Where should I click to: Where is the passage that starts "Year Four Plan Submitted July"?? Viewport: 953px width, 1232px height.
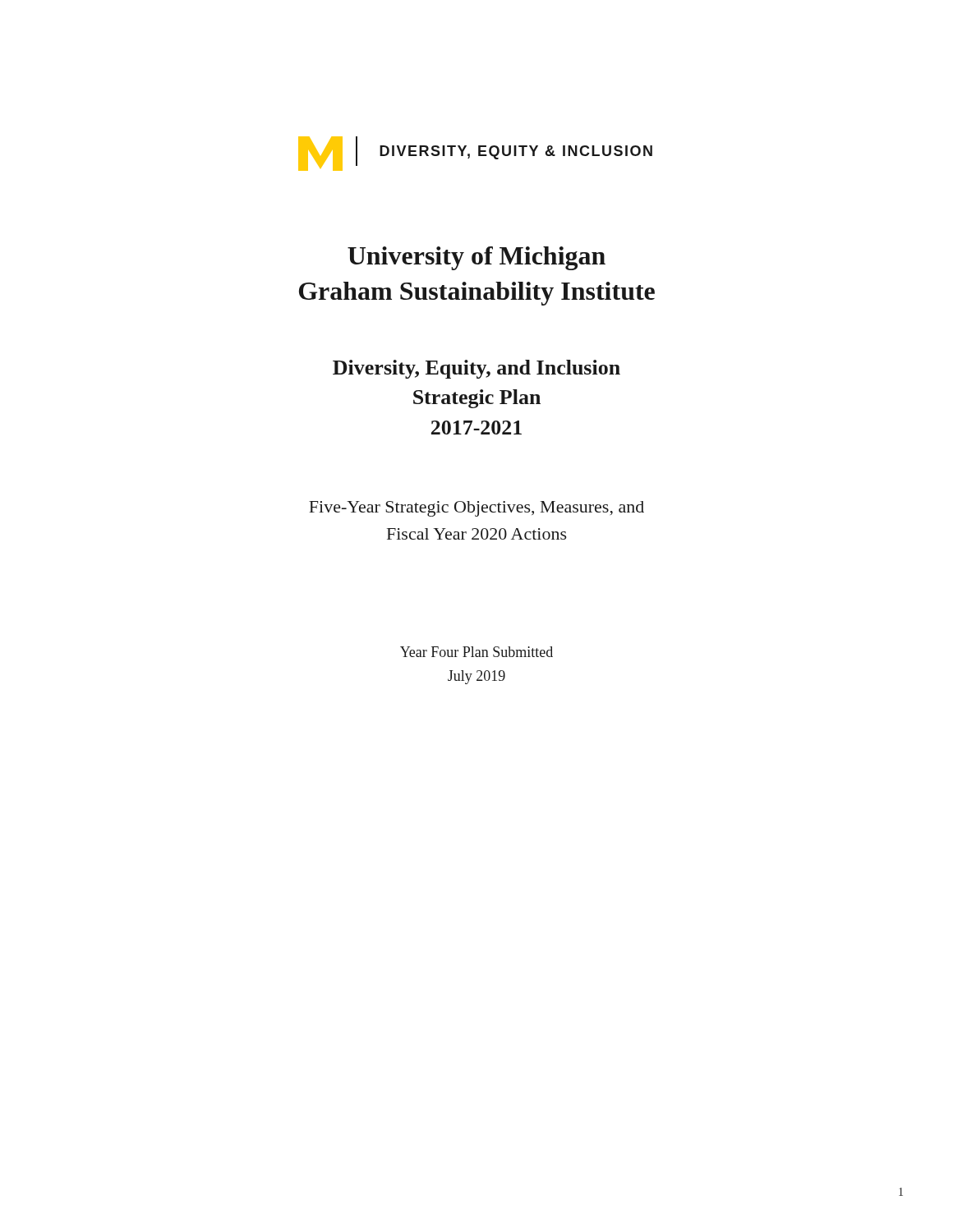476,664
